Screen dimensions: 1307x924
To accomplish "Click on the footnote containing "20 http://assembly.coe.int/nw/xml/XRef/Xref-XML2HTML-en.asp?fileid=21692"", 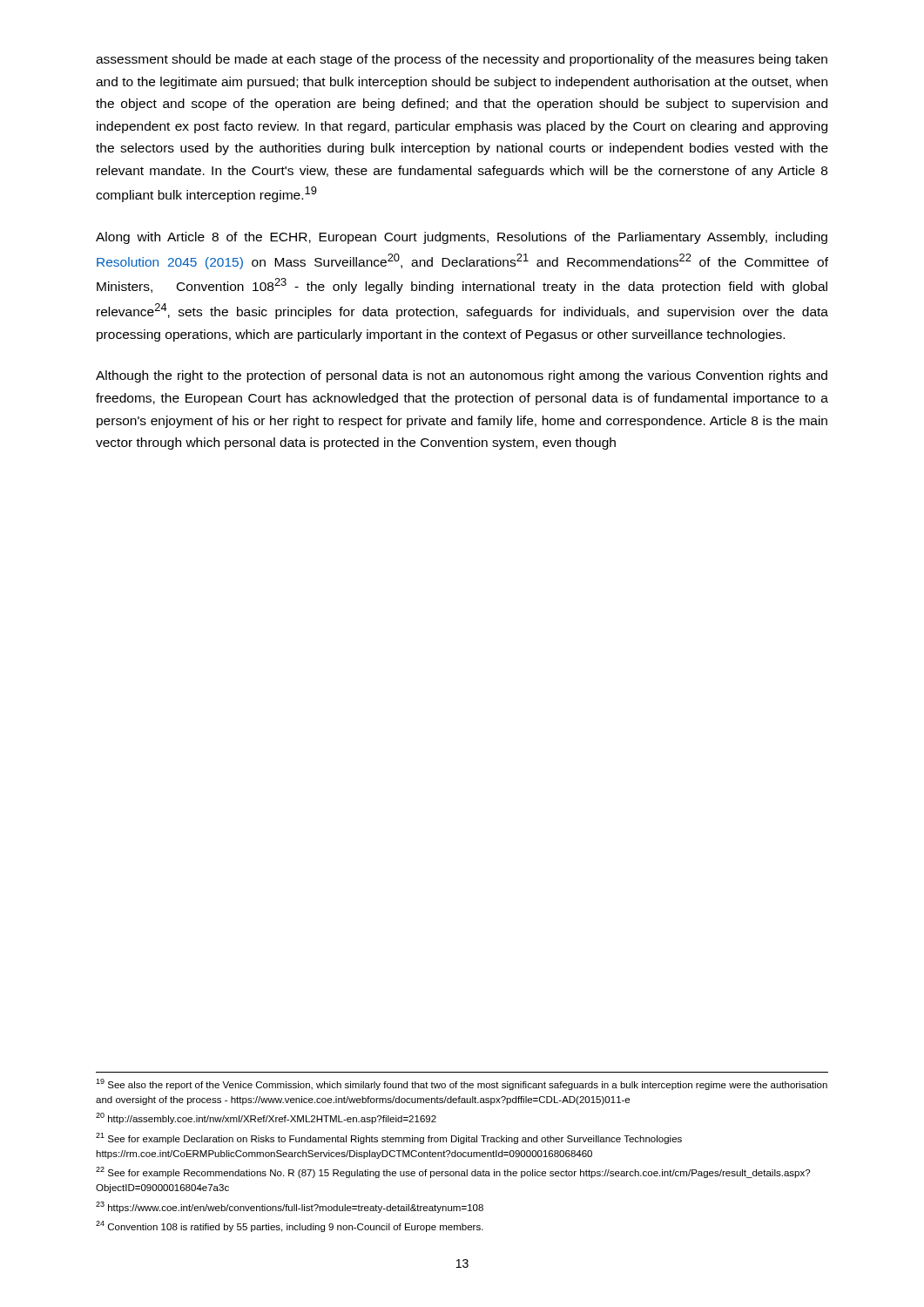I will pyautogui.click(x=266, y=1118).
